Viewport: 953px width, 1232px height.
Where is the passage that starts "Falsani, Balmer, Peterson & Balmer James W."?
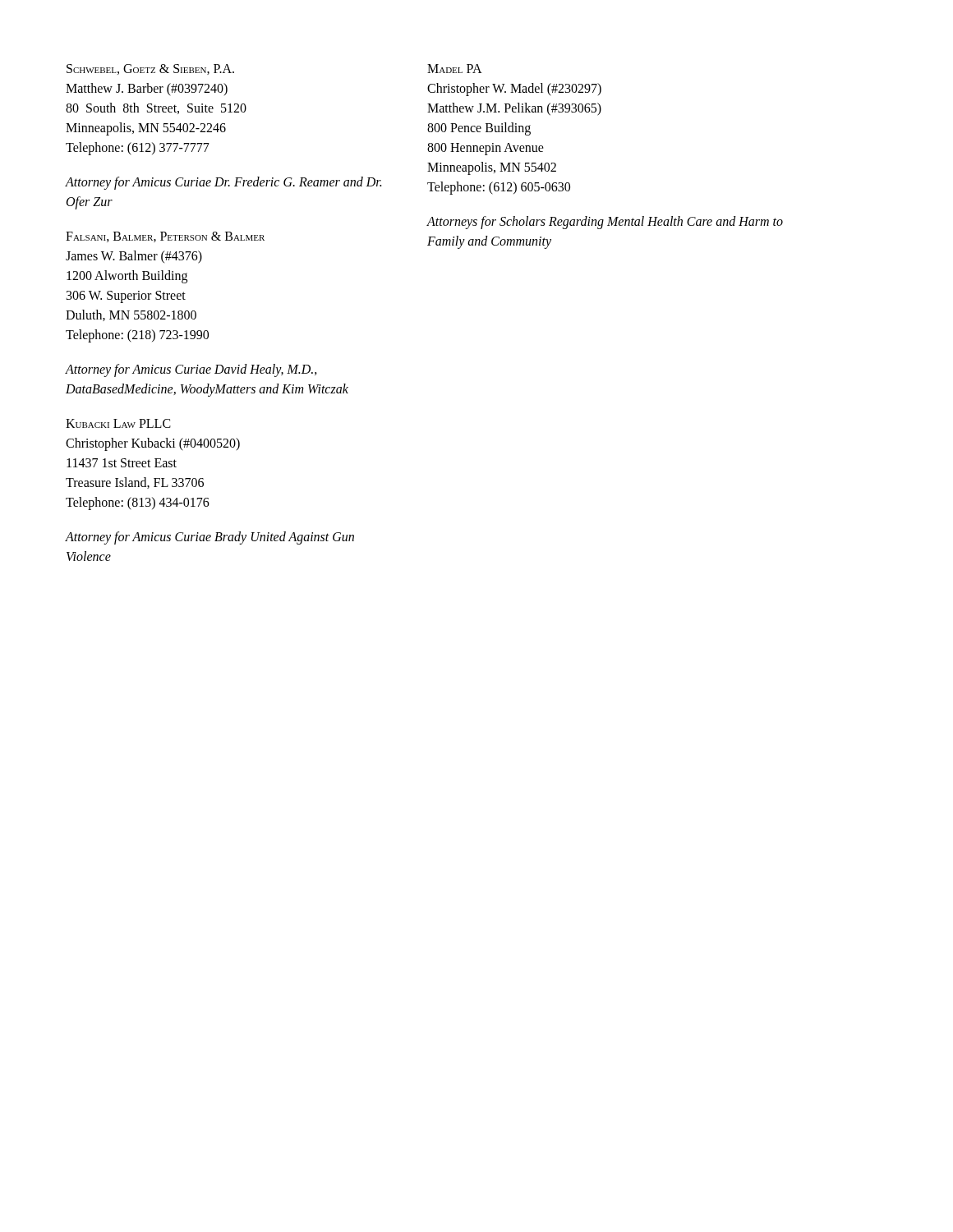pos(165,237)
